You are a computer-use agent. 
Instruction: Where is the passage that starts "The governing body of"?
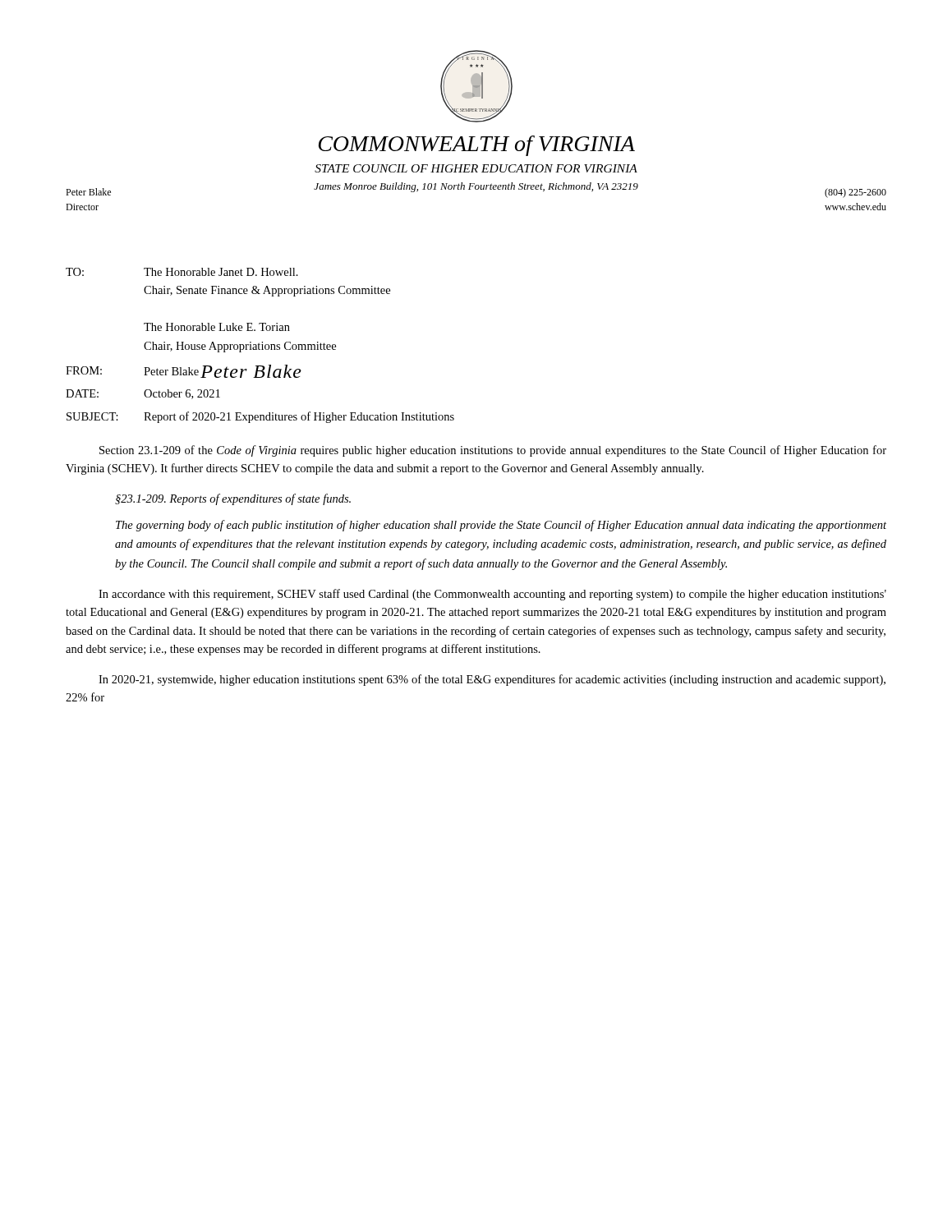click(x=501, y=544)
